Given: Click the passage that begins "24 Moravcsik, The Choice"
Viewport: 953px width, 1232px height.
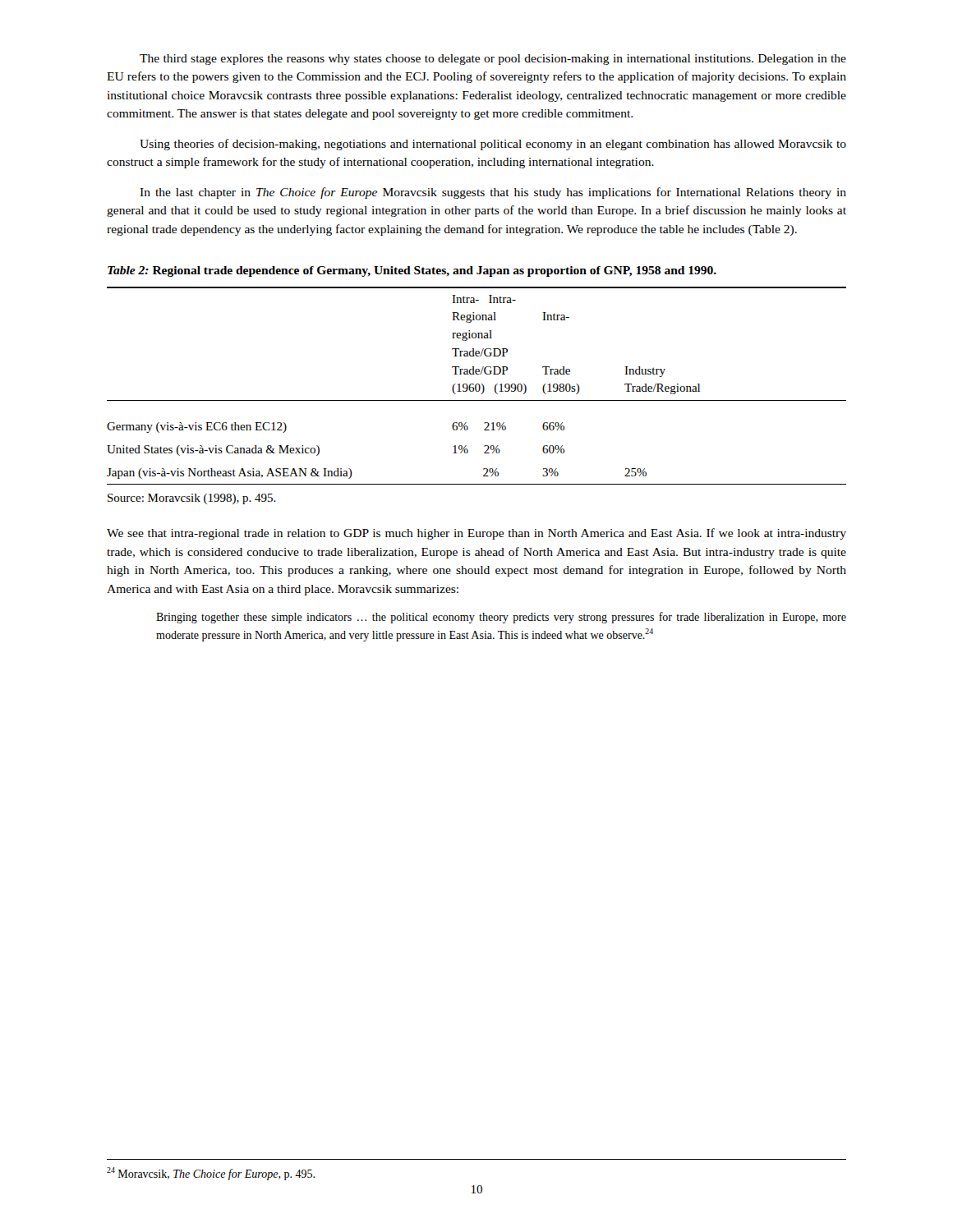Looking at the screenshot, I should click(x=211, y=1173).
